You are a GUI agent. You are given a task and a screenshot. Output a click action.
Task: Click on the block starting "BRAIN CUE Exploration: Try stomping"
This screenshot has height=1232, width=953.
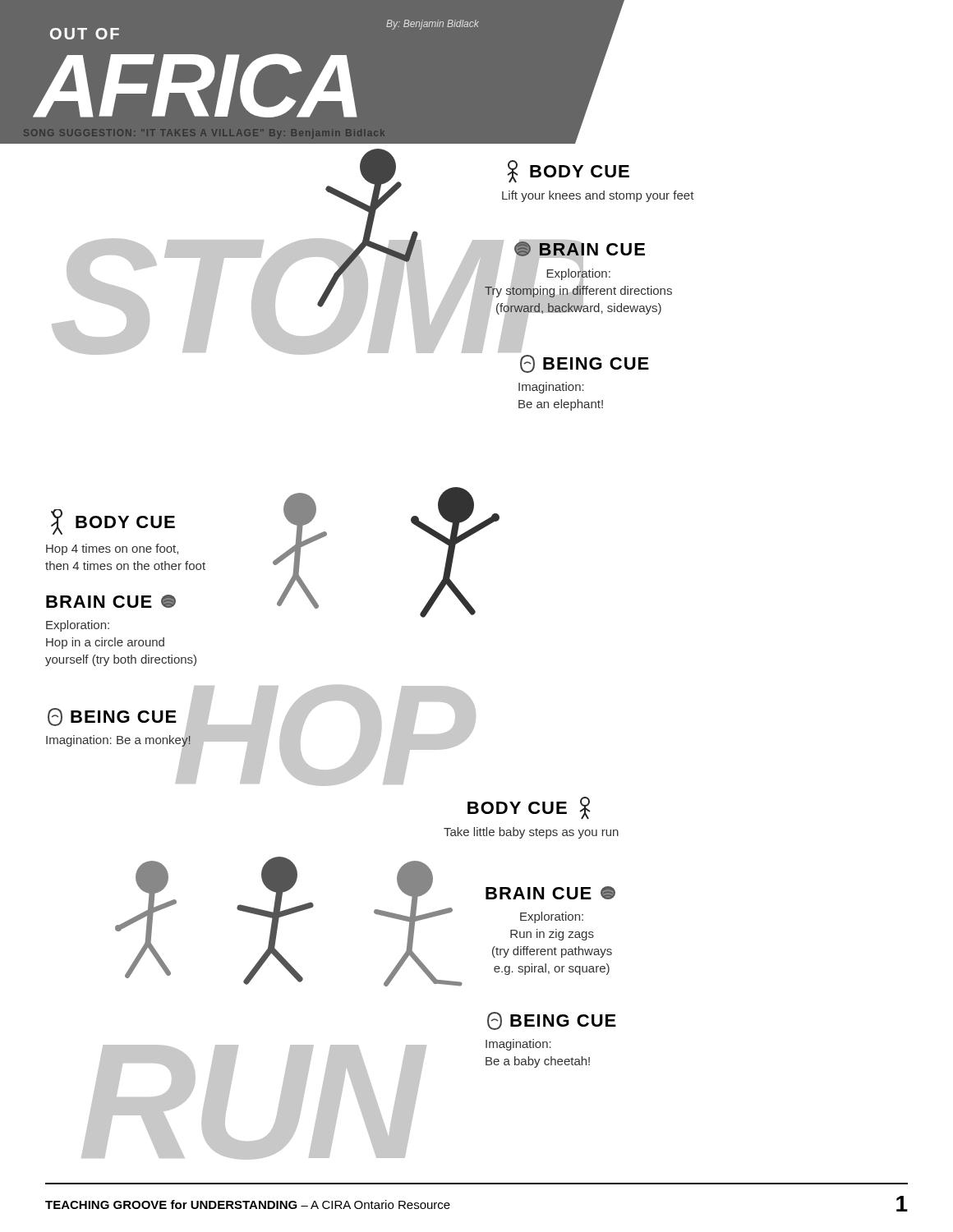579,277
